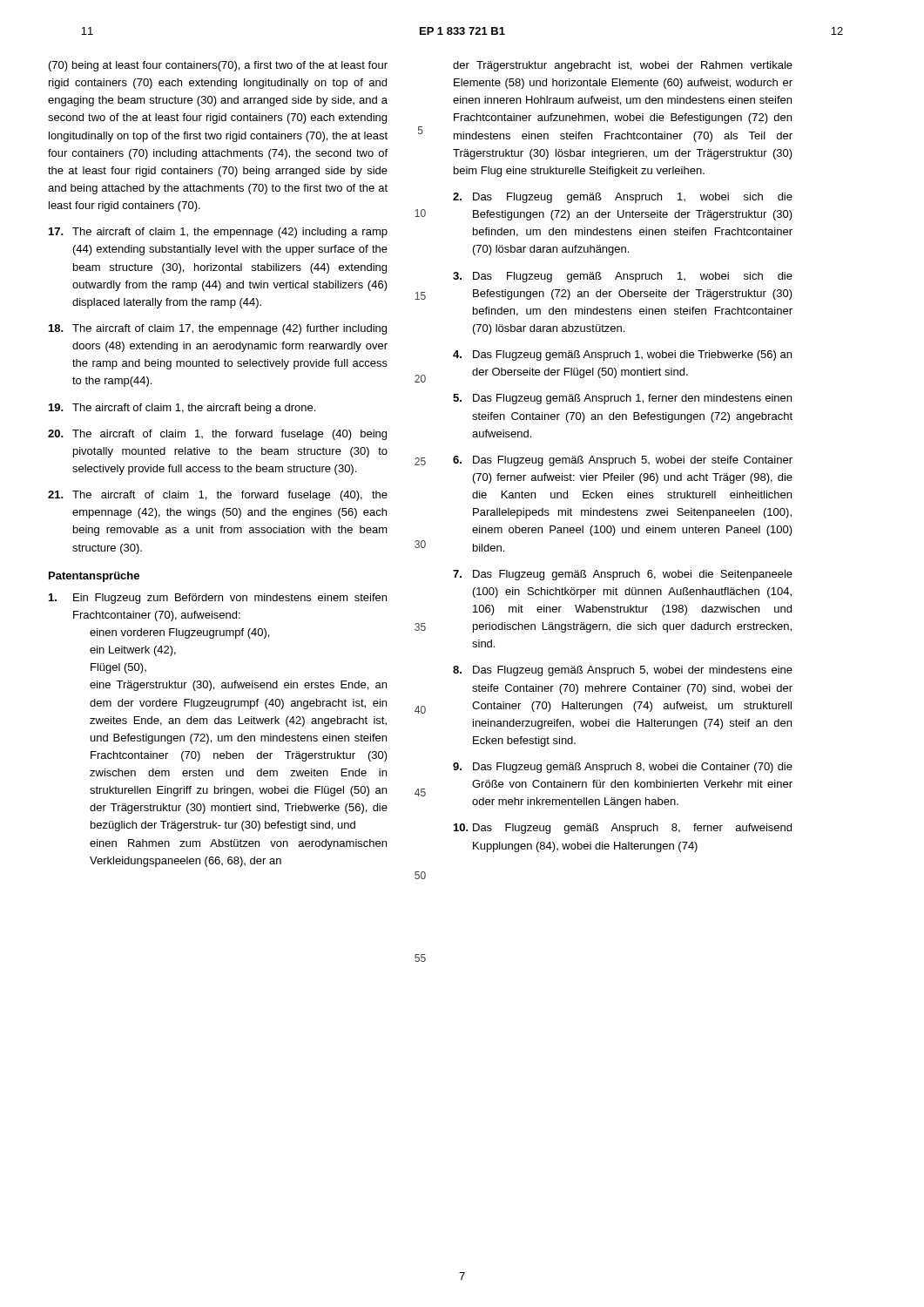
Task: Click on the text block containing "der Trägerstruktur angebracht ist, wobei der"
Action: [x=623, y=118]
